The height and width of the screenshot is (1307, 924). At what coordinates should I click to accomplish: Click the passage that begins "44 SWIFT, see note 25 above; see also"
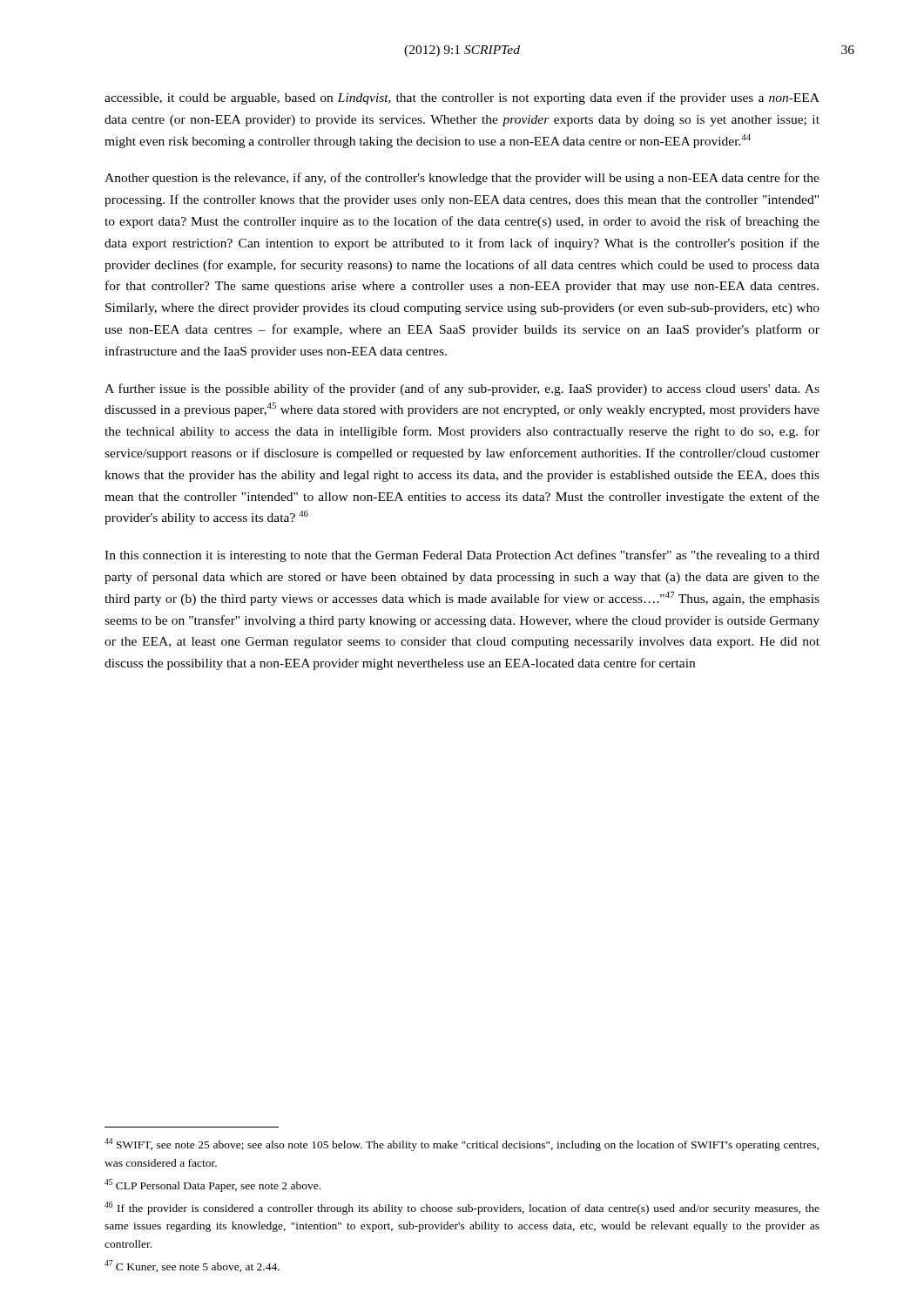pyautogui.click(x=462, y=1153)
